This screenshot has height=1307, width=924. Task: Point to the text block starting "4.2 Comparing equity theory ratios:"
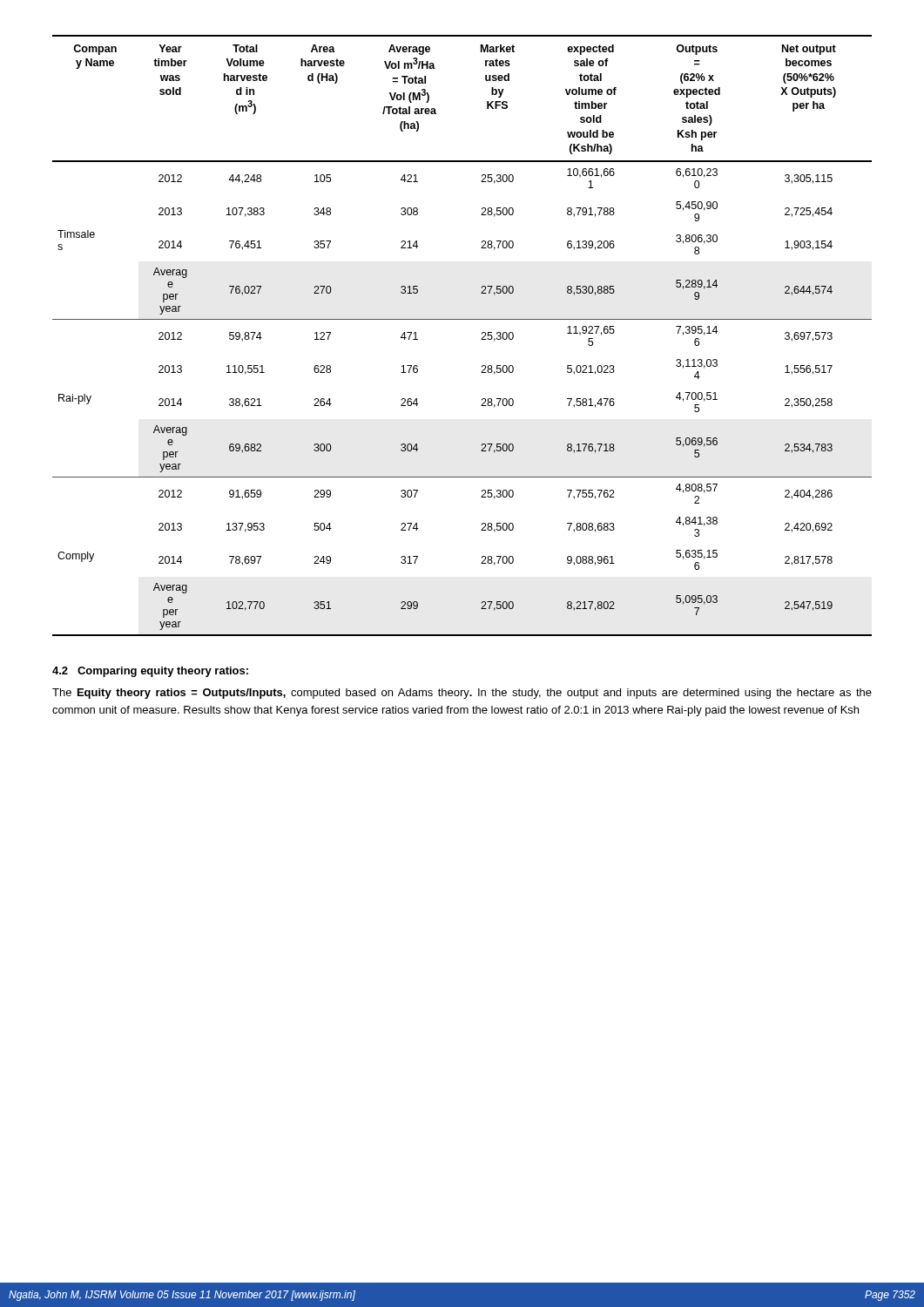point(151,670)
